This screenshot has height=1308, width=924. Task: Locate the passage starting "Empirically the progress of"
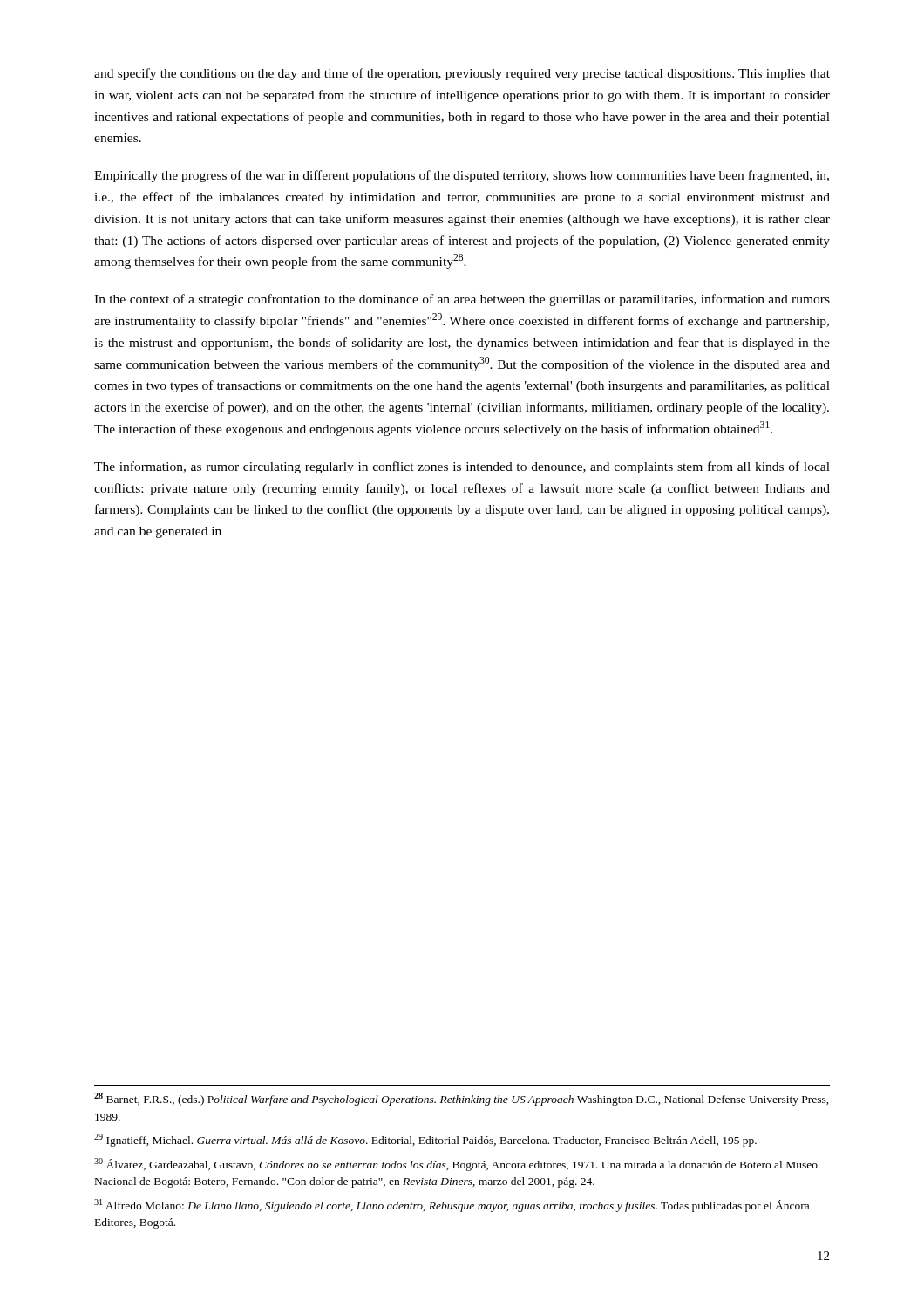pyautogui.click(x=462, y=218)
